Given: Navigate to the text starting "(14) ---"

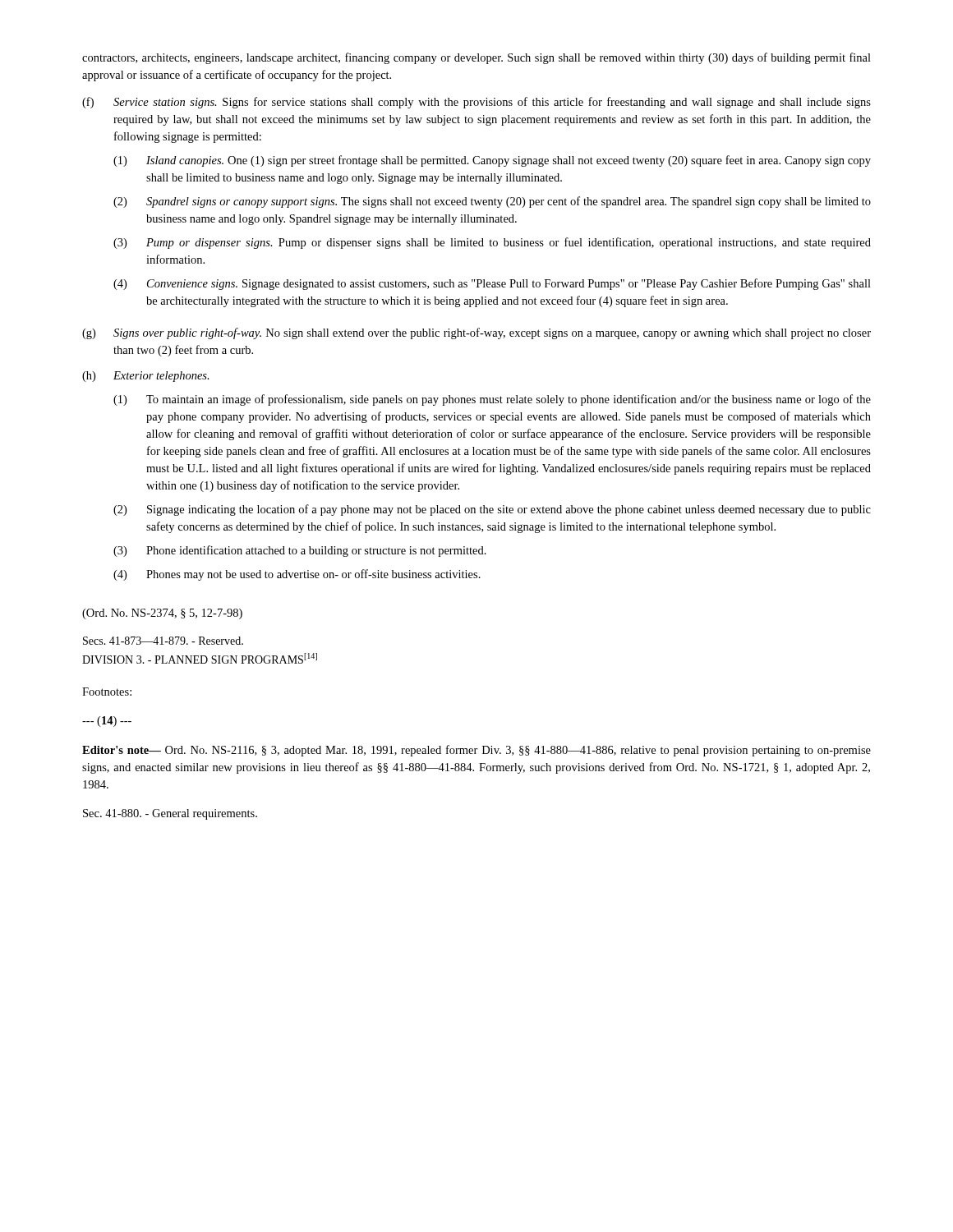Looking at the screenshot, I should (x=107, y=722).
